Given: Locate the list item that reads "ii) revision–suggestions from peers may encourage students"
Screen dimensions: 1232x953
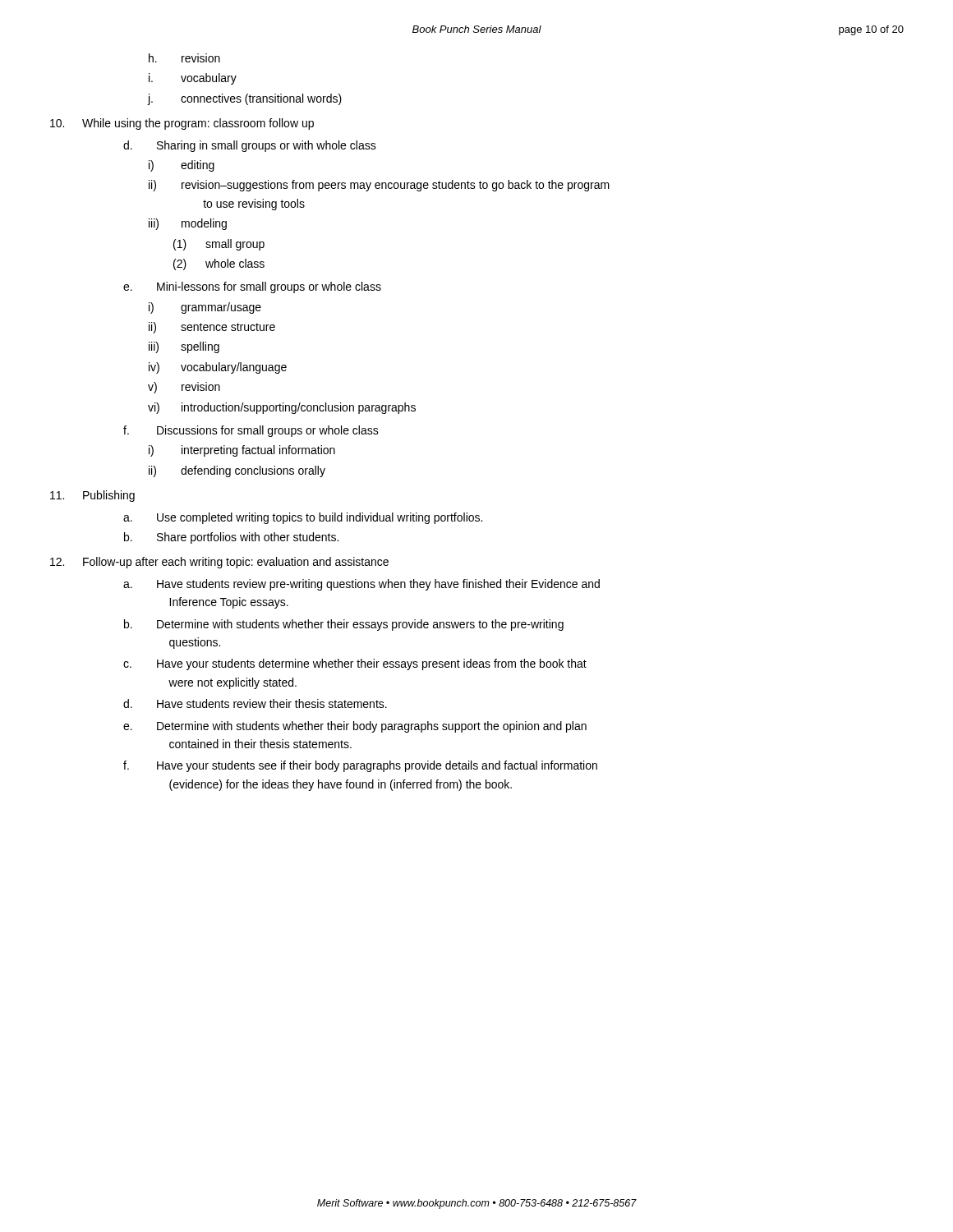Looking at the screenshot, I should (x=526, y=194).
